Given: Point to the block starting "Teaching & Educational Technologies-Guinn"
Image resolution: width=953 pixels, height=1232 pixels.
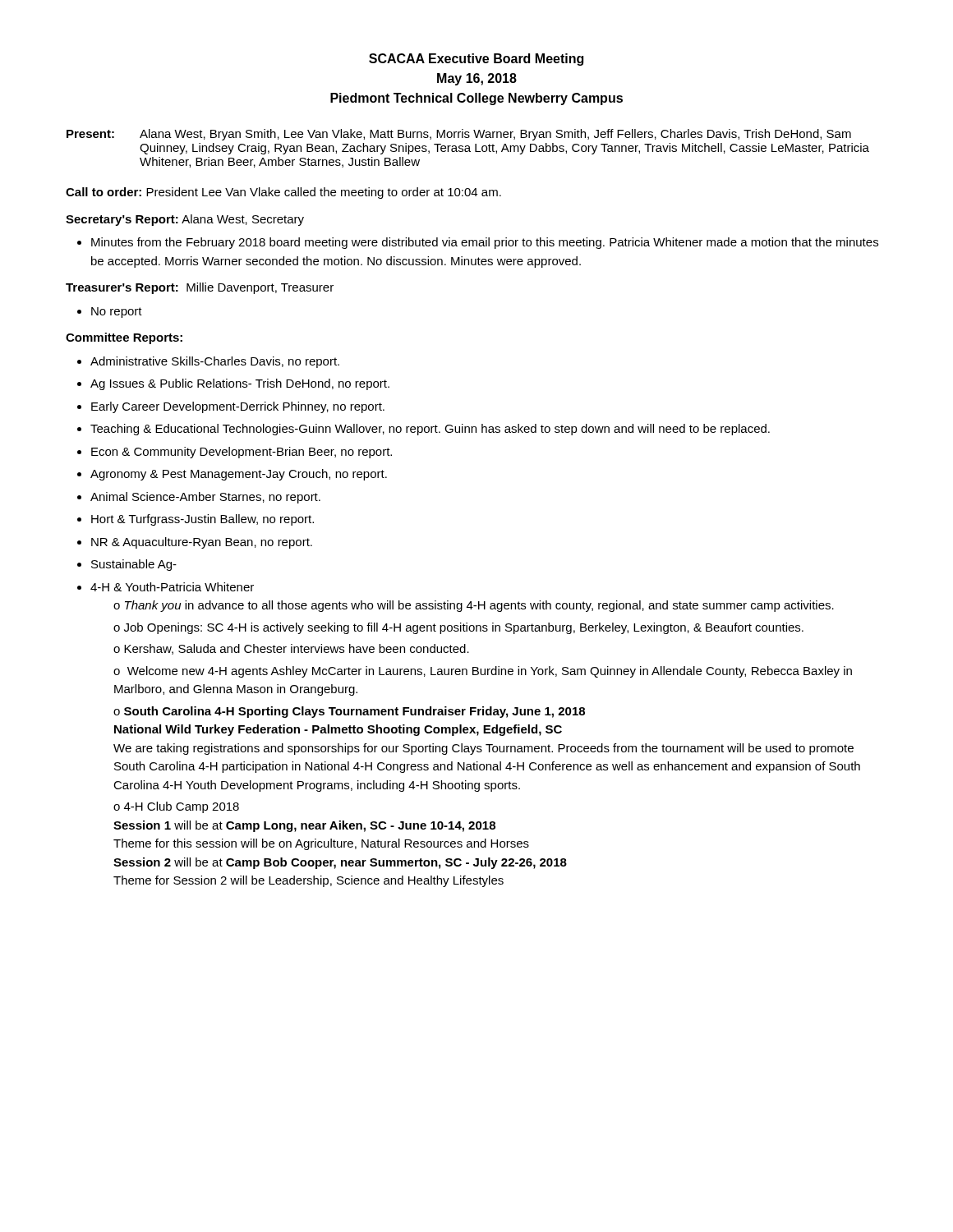Looking at the screenshot, I should click(430, 428).
